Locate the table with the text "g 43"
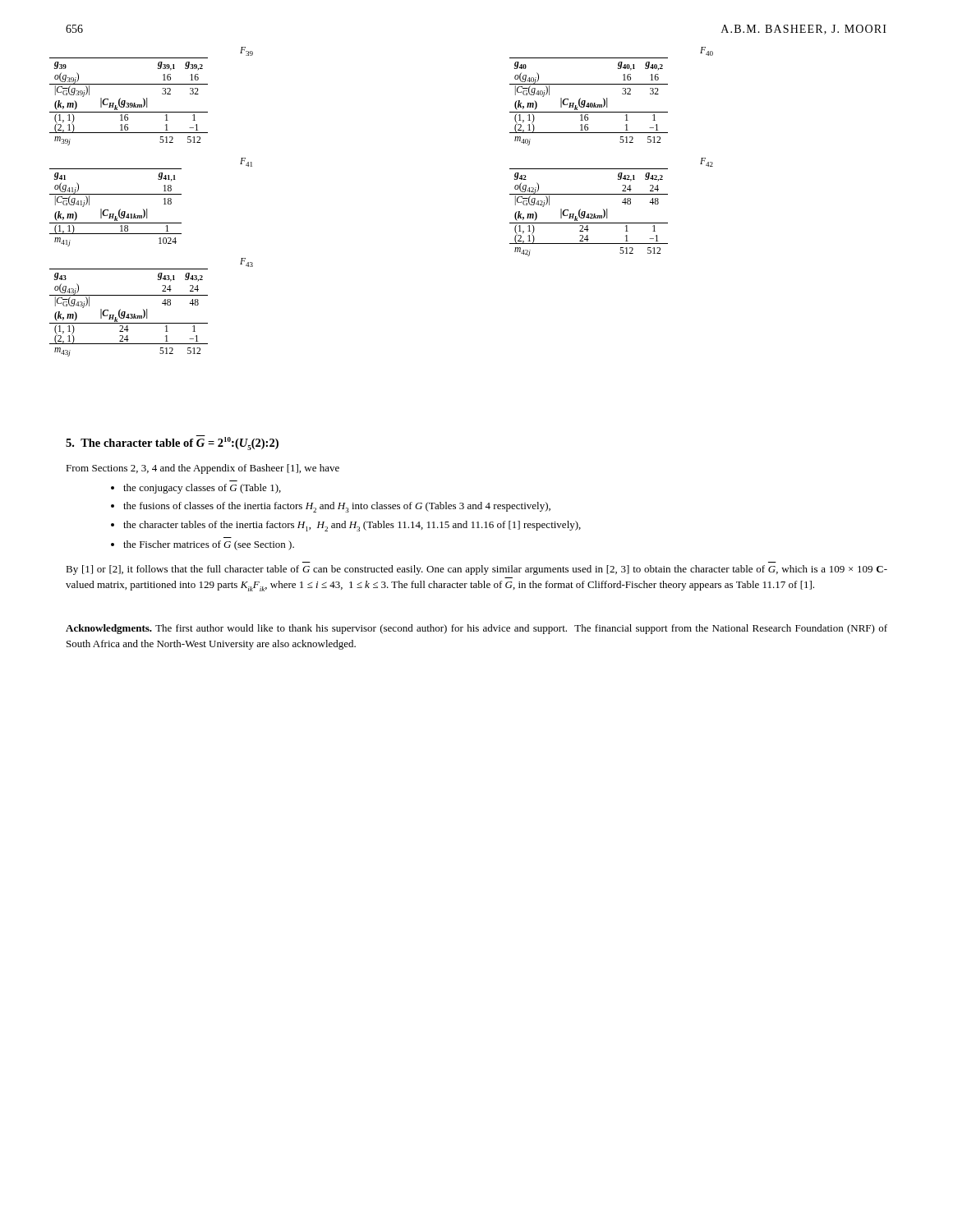This screenshot has width=953, height=1232. pyautogui.click(x=246, y=307)
